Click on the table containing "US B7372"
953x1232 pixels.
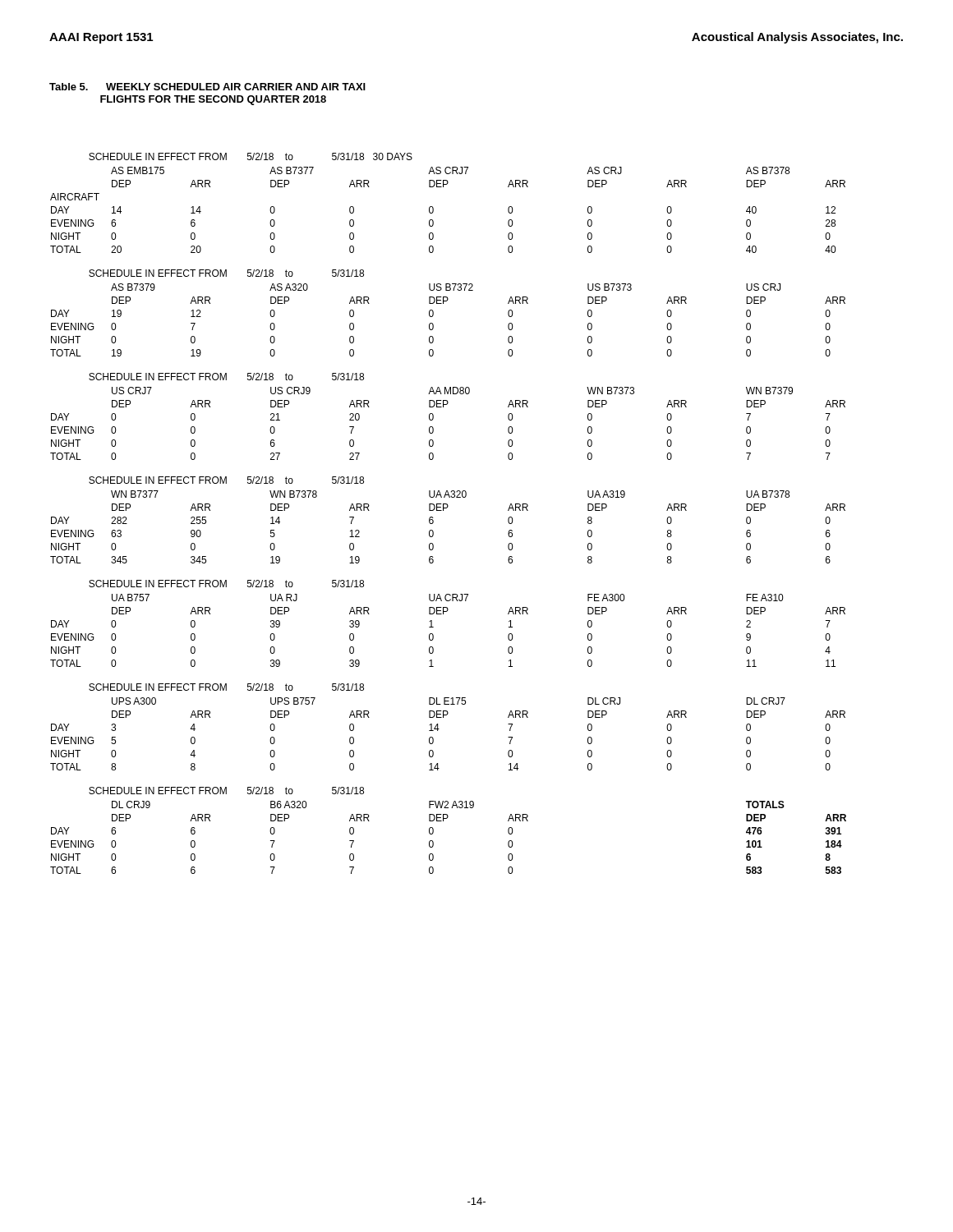click(x=476, y=508)
